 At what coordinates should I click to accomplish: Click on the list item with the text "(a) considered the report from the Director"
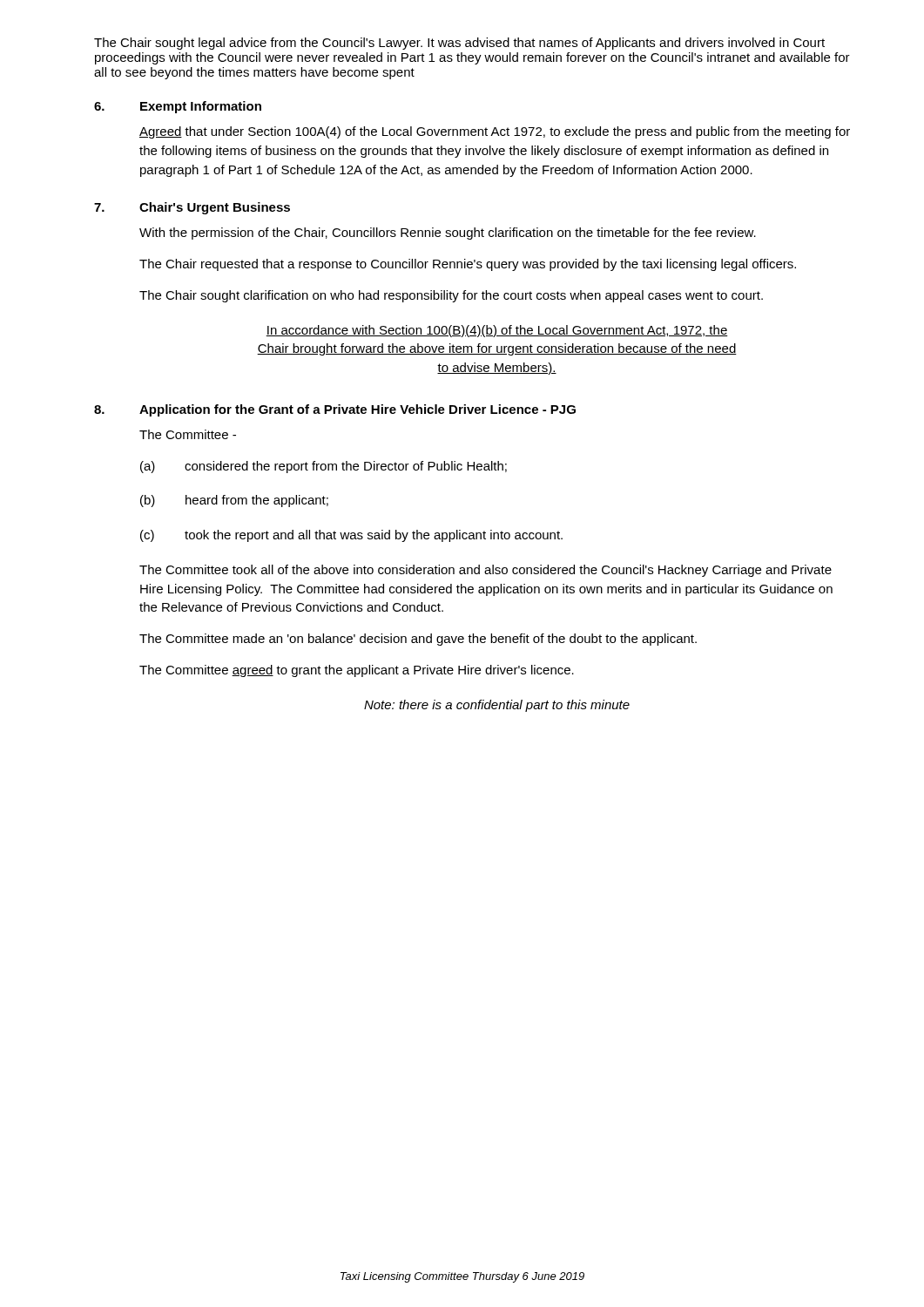point(497,466)
